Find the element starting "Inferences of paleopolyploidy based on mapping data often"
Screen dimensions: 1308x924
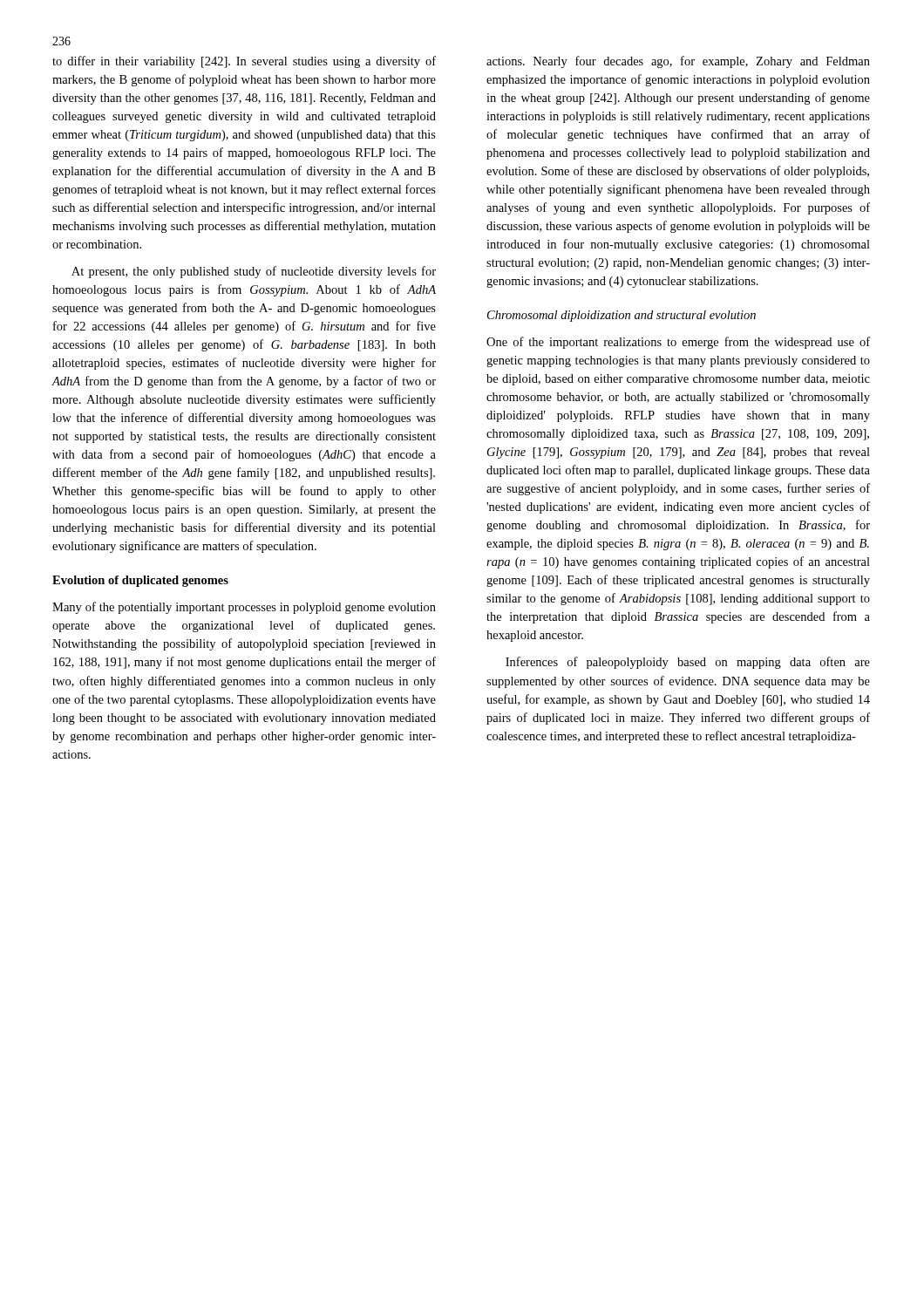coord(678,699)
